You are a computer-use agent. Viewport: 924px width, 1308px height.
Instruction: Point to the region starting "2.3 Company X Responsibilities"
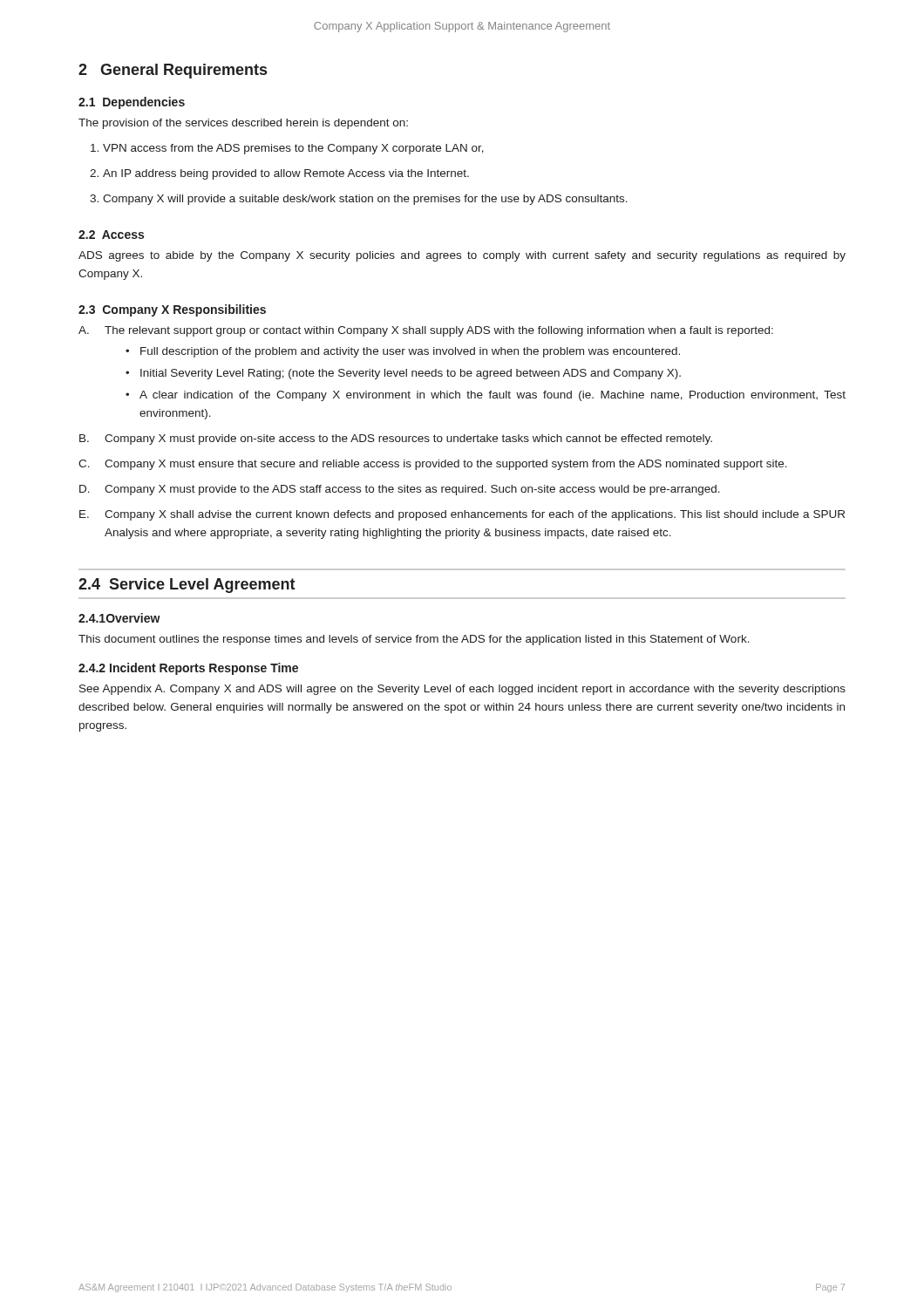coord(172,310)
